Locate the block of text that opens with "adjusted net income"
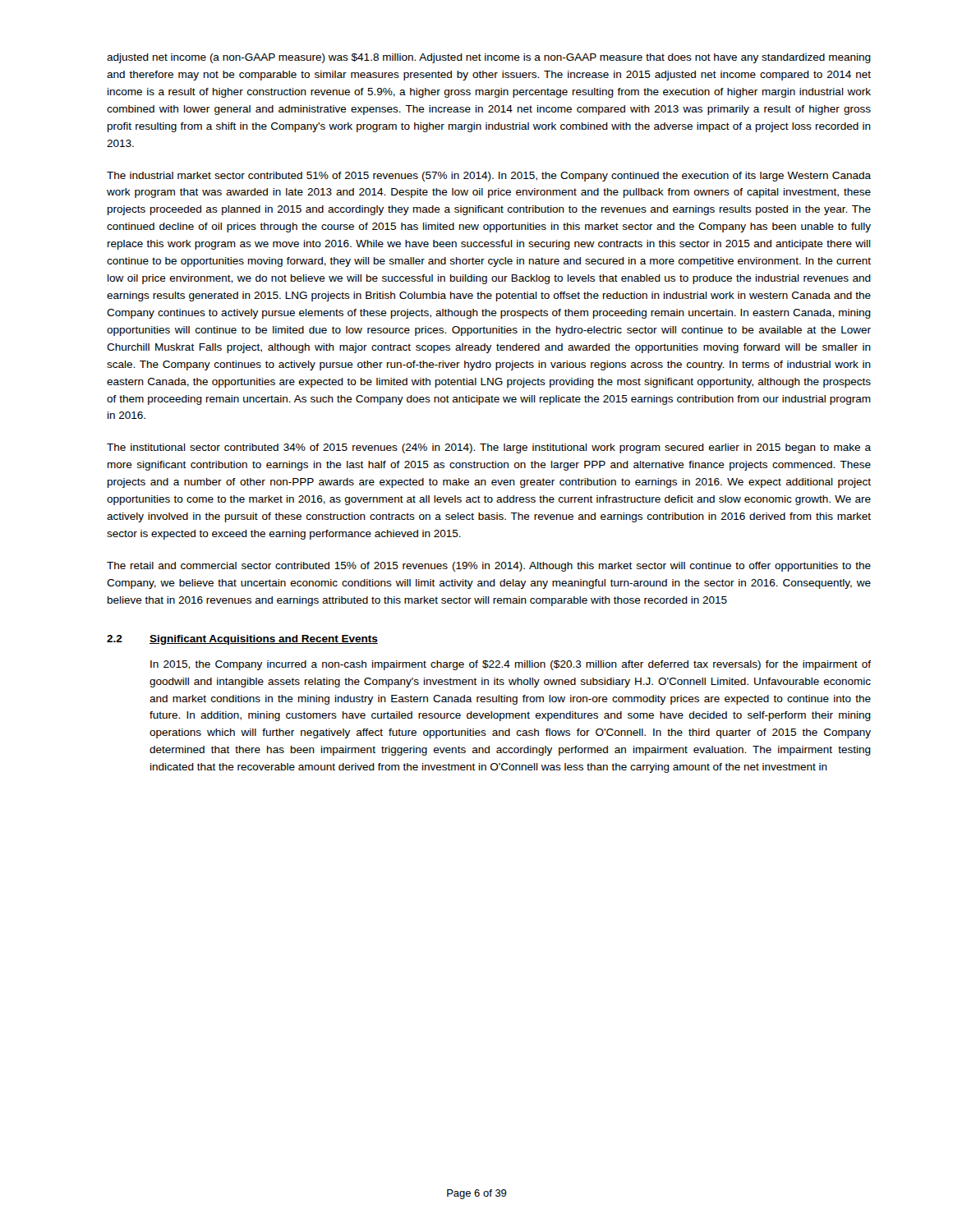Viewport: 953px width, 1232px height. [x=489, y=100]
